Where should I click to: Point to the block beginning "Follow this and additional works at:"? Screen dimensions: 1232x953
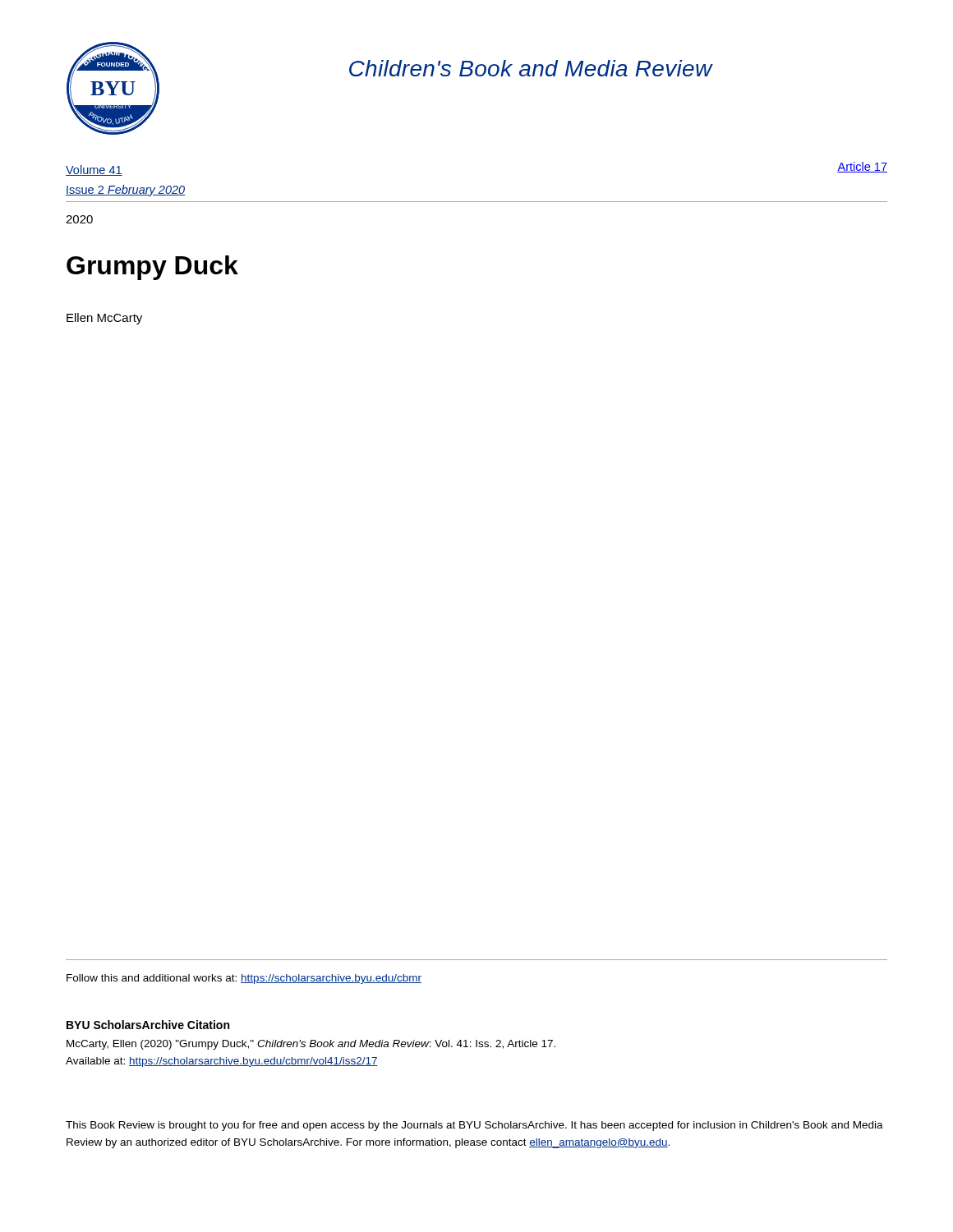[244, 978]
